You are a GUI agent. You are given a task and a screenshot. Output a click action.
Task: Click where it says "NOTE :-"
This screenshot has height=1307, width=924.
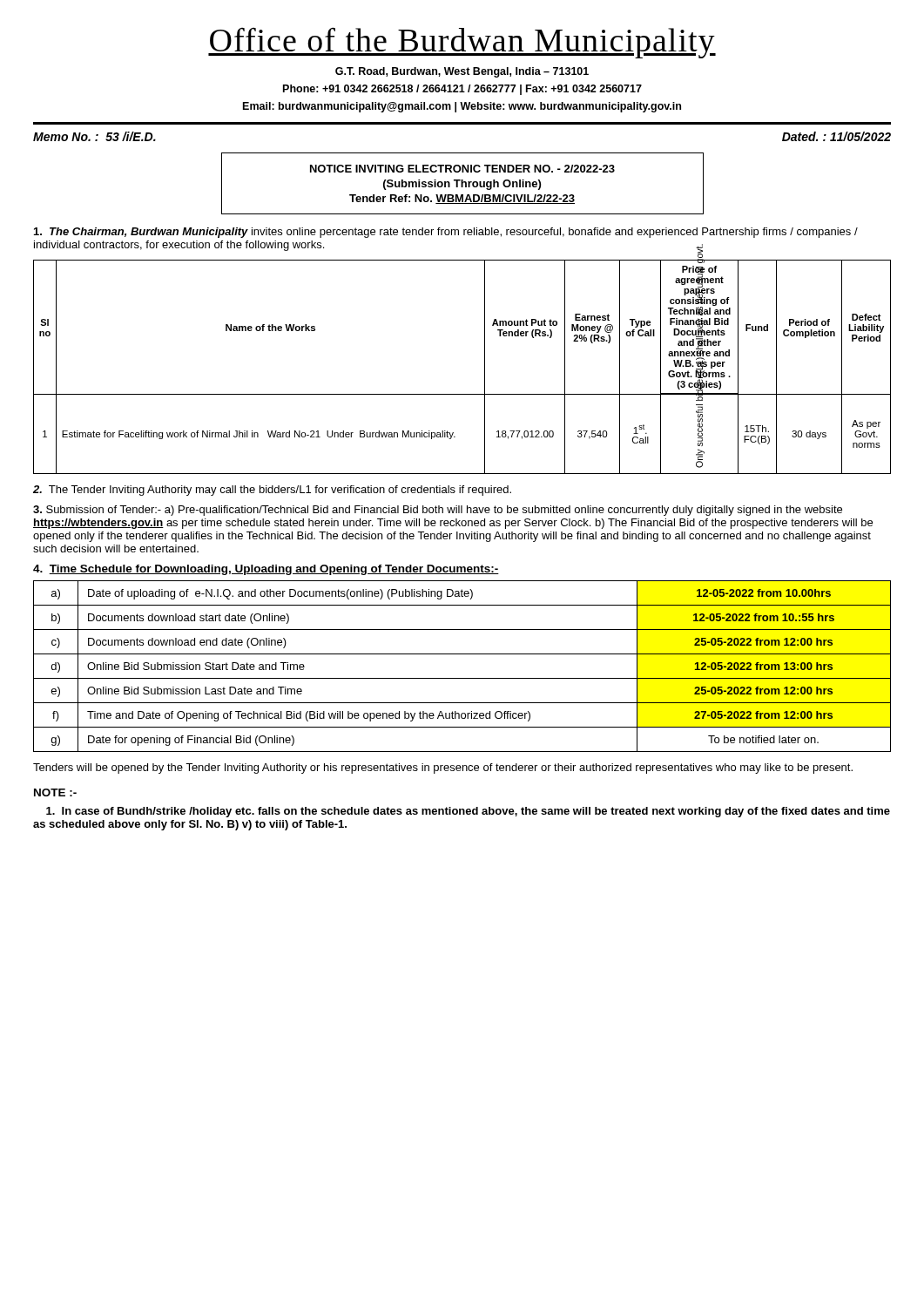pos(55,792)
